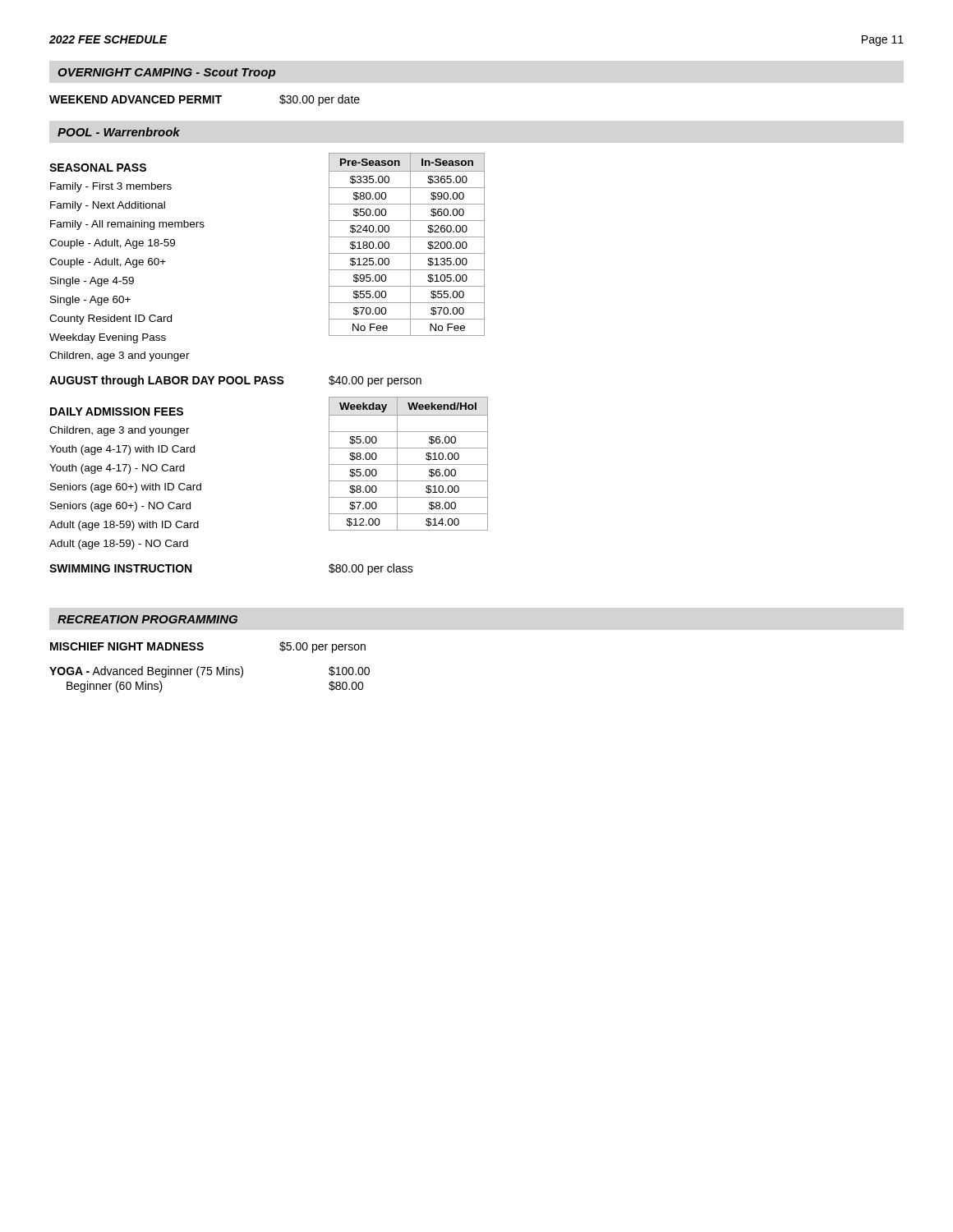This screenshot has width=953, height=1232.
Task: Click on the text block starting "County Resident ID"
Action: pos(111,318)
